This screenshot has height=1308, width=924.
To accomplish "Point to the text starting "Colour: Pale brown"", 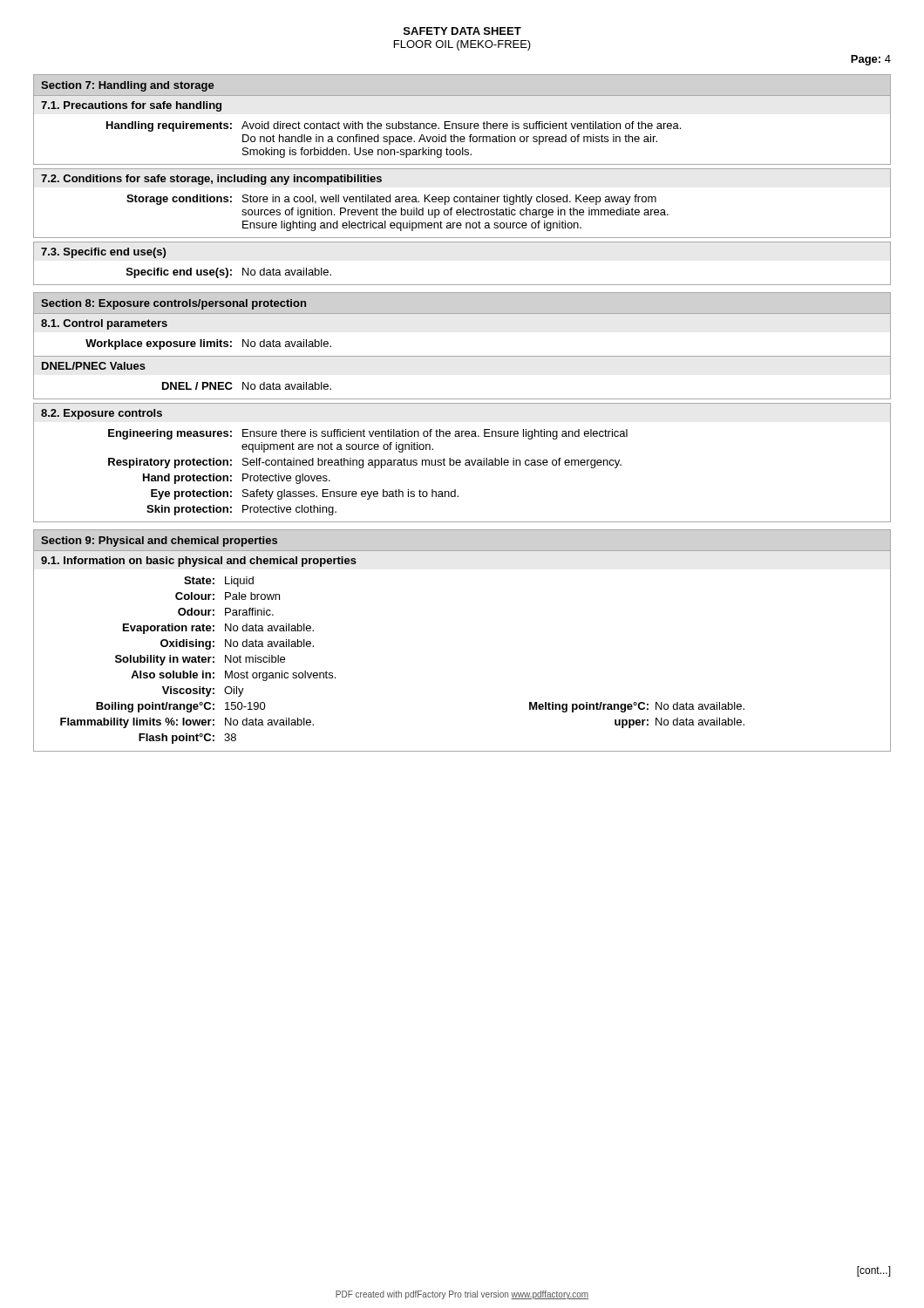I will click(251, 596).
